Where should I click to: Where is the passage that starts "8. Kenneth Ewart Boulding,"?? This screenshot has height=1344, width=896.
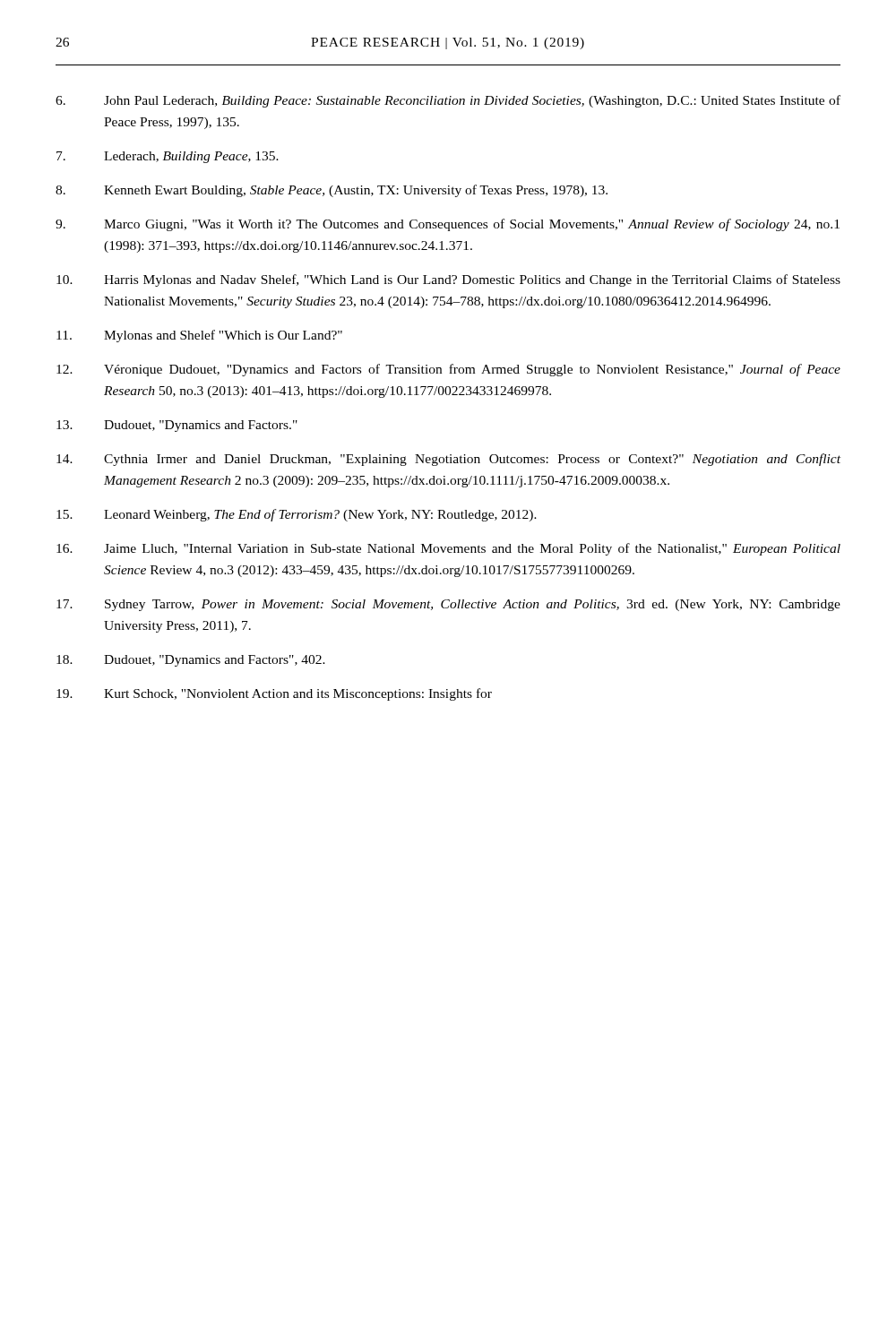(448, 190)
